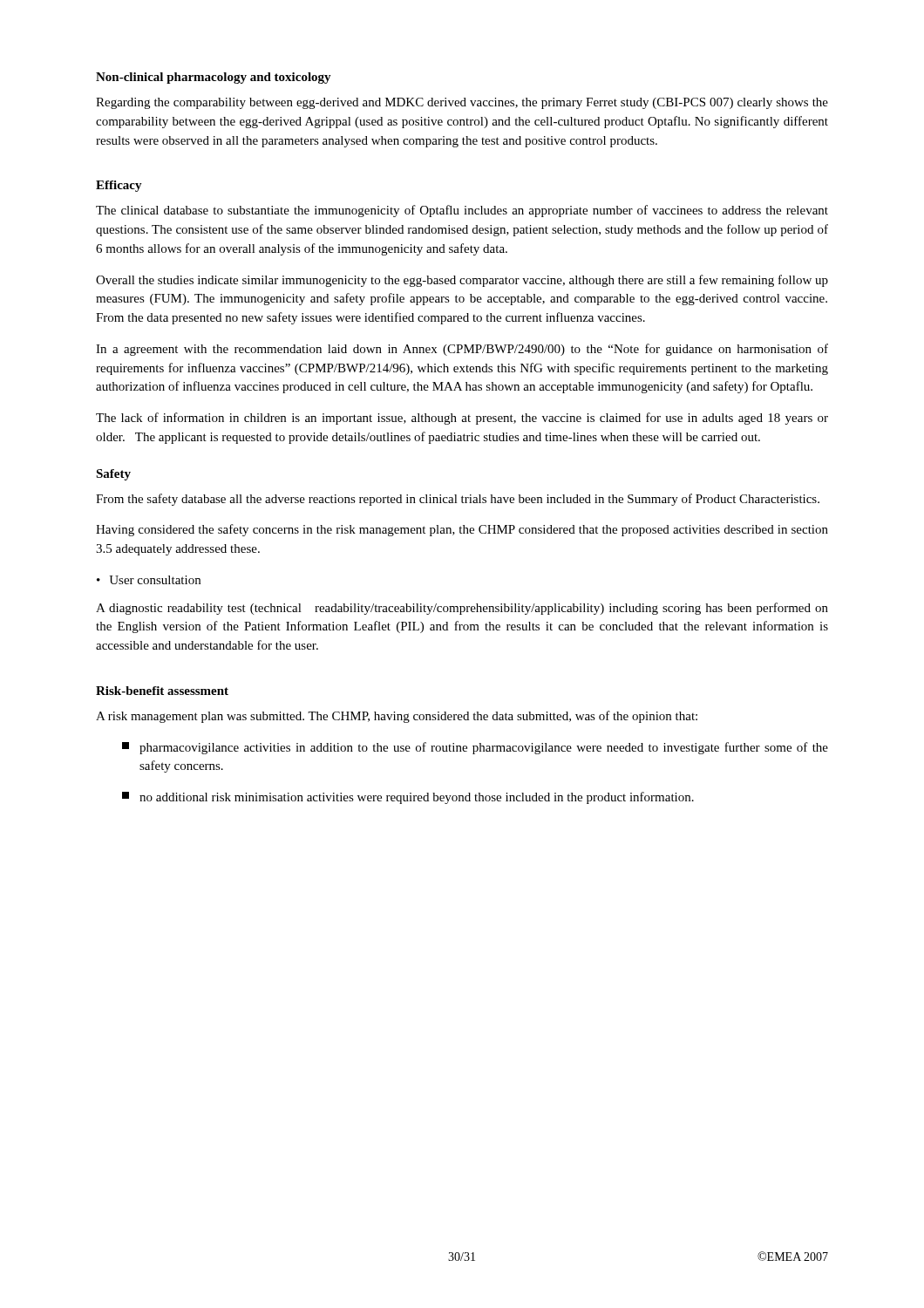Locate the text block starting "From the safety database all the adverse reactions"

(x=458, y=498)
